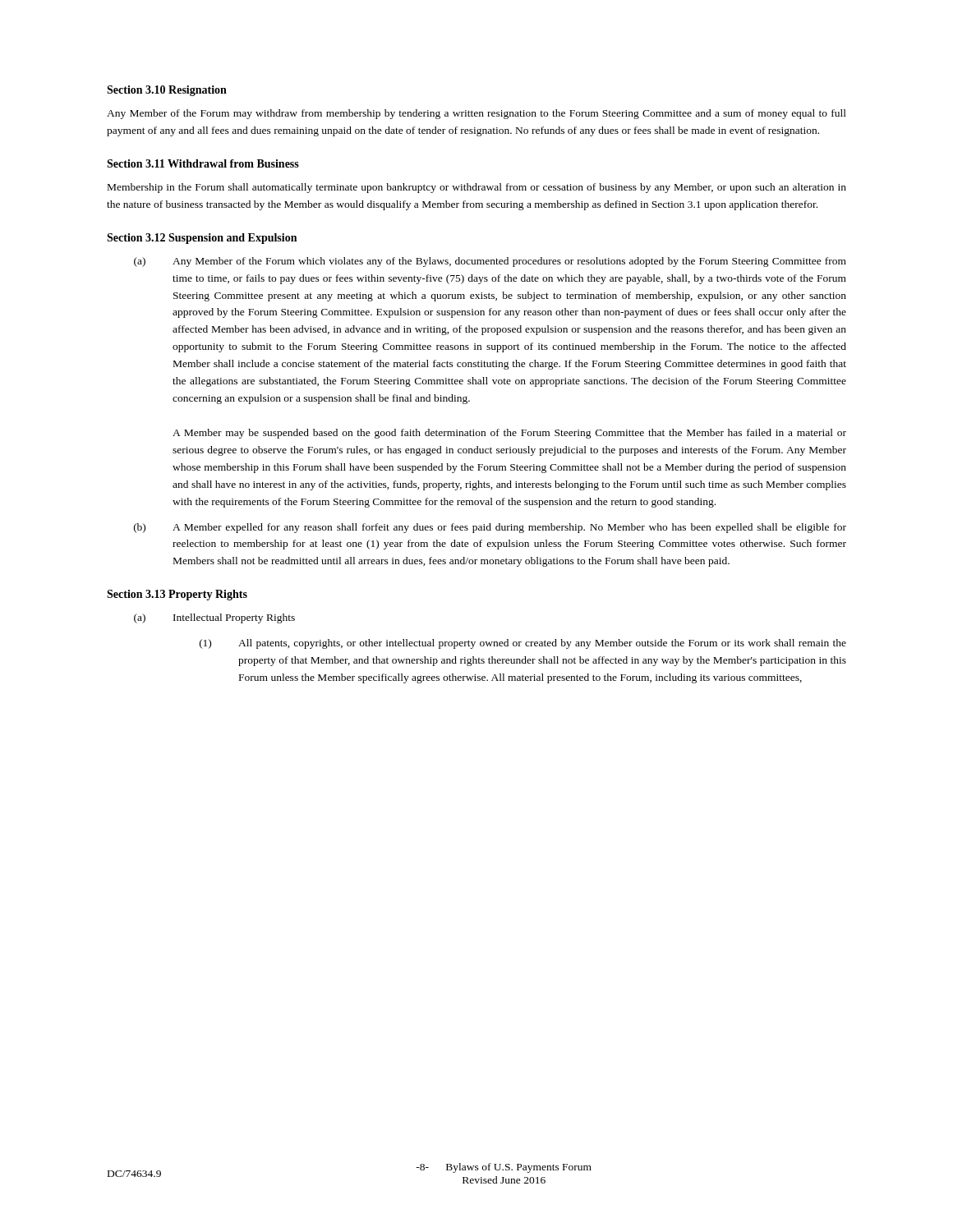Screen dimensions: 1232x953
Task: Navigate to the text block starting "(a) Intellectual Property Rights"
Action: click(214, 618)
